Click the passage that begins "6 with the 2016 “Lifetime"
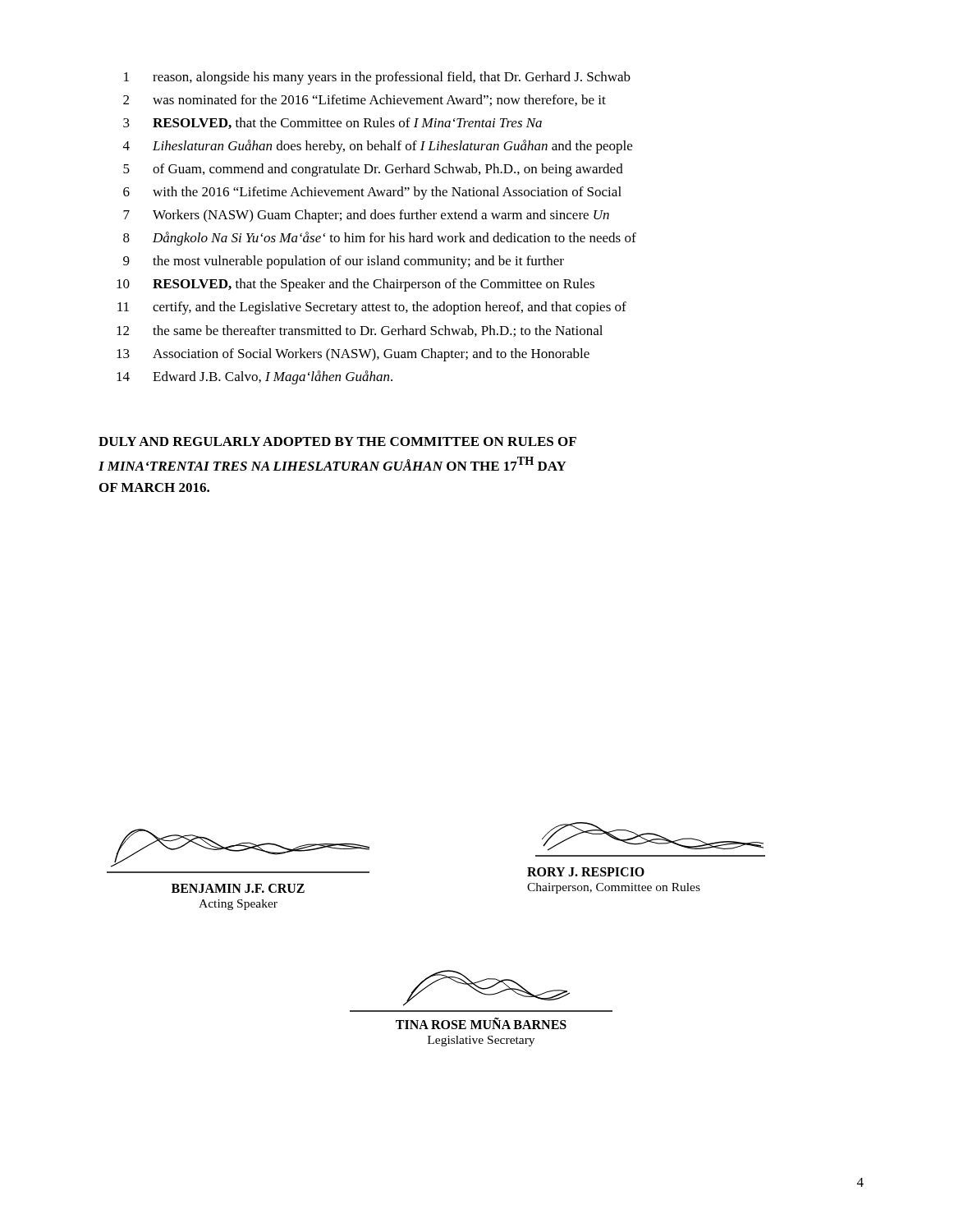The image size is (954, 1232). click(x=481, y=192)
